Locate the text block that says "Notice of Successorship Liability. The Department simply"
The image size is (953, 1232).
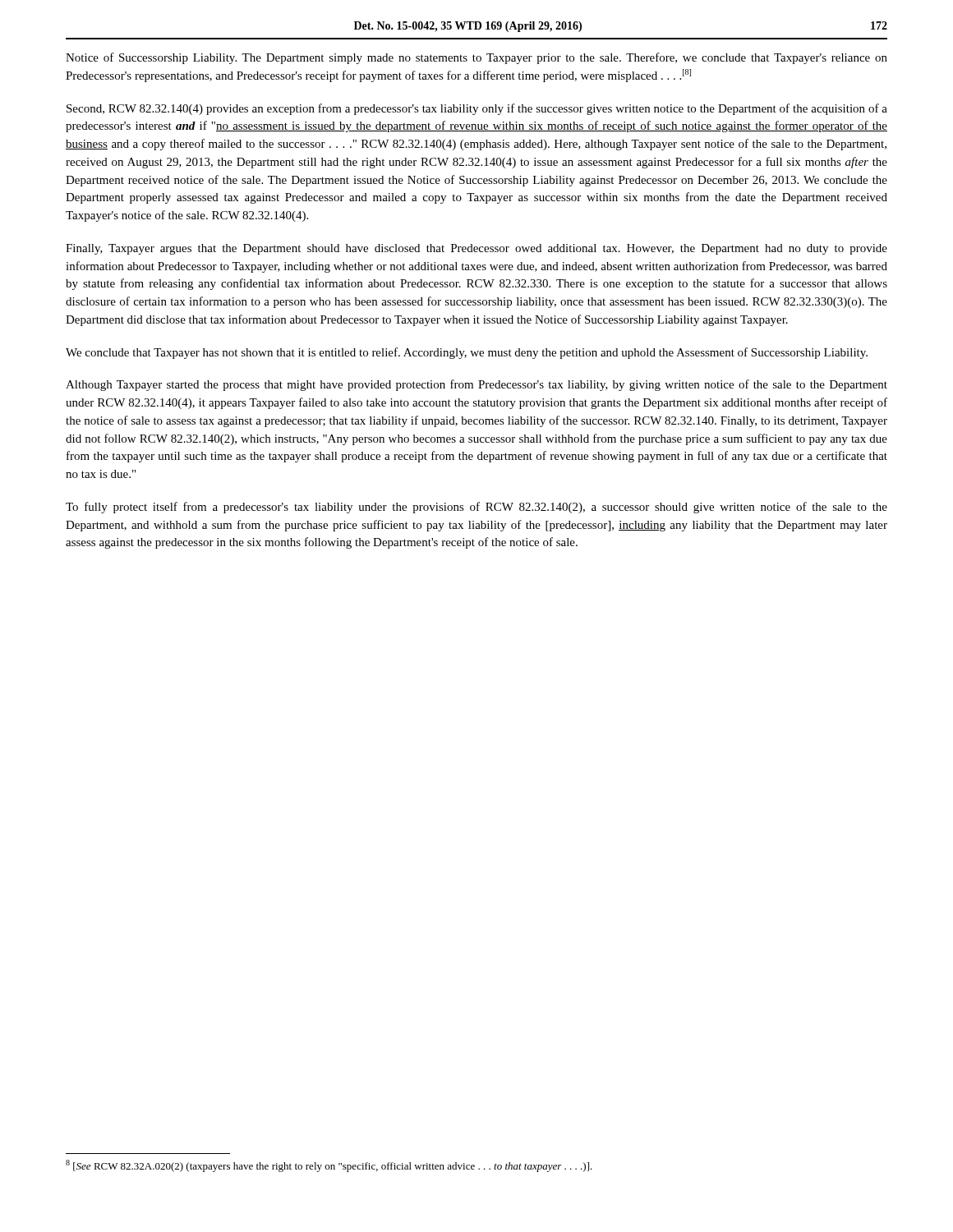coord(476,66)
